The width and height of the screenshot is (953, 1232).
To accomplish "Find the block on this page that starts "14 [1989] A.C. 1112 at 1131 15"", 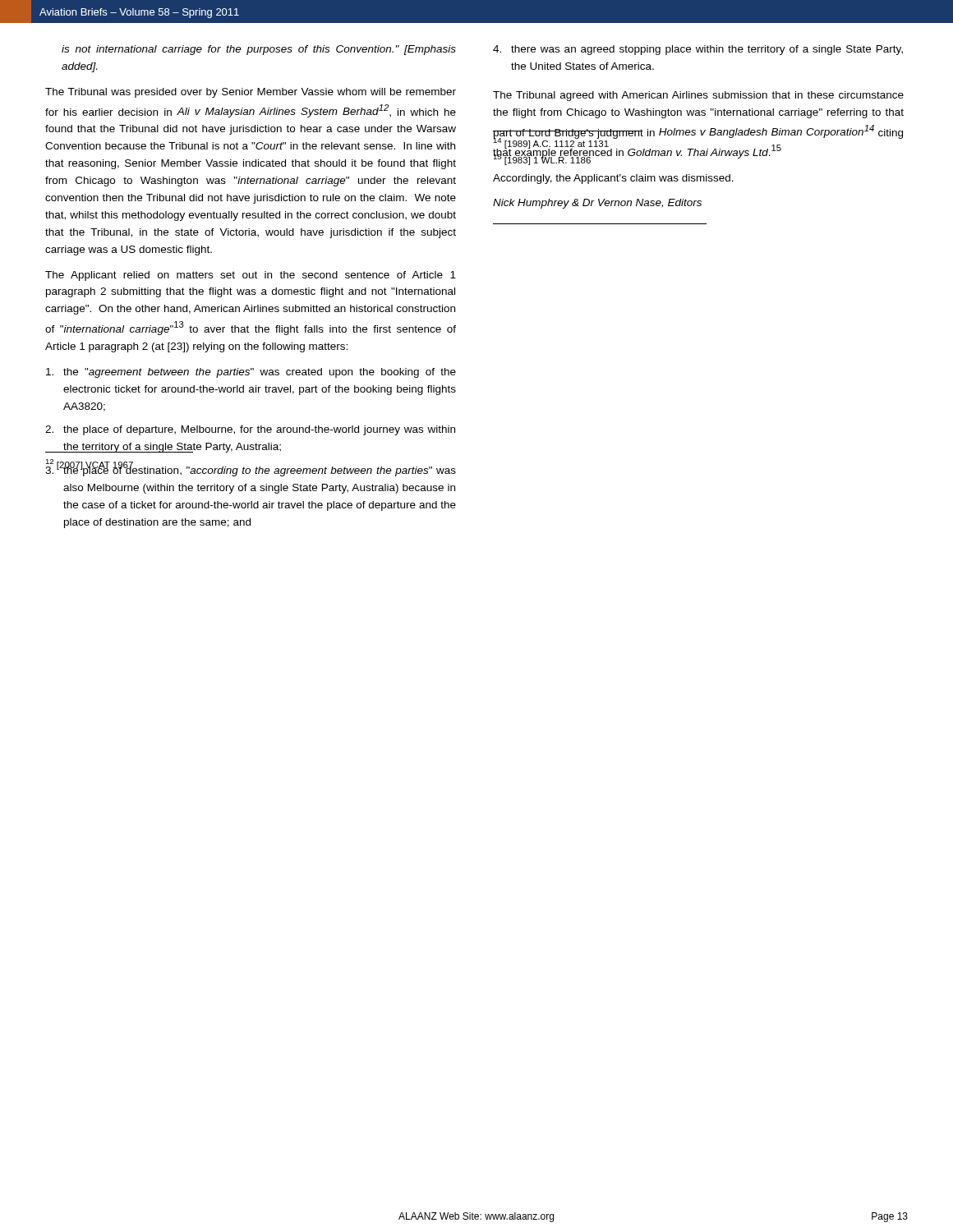I will (551, 150).
